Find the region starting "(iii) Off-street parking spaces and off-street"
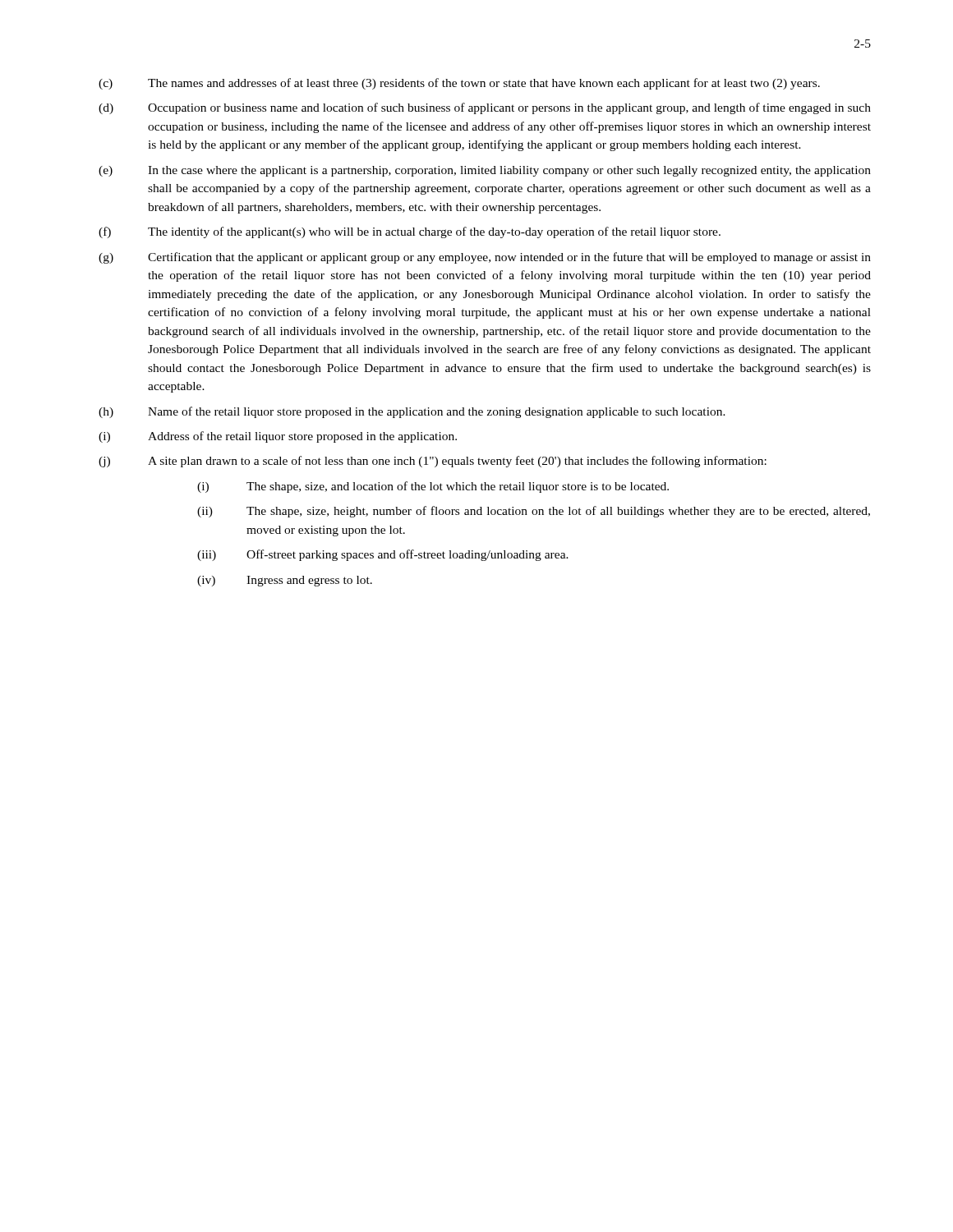Image resolution: width=953 pixels, height=1232 pixels. (x=534, y=555)
